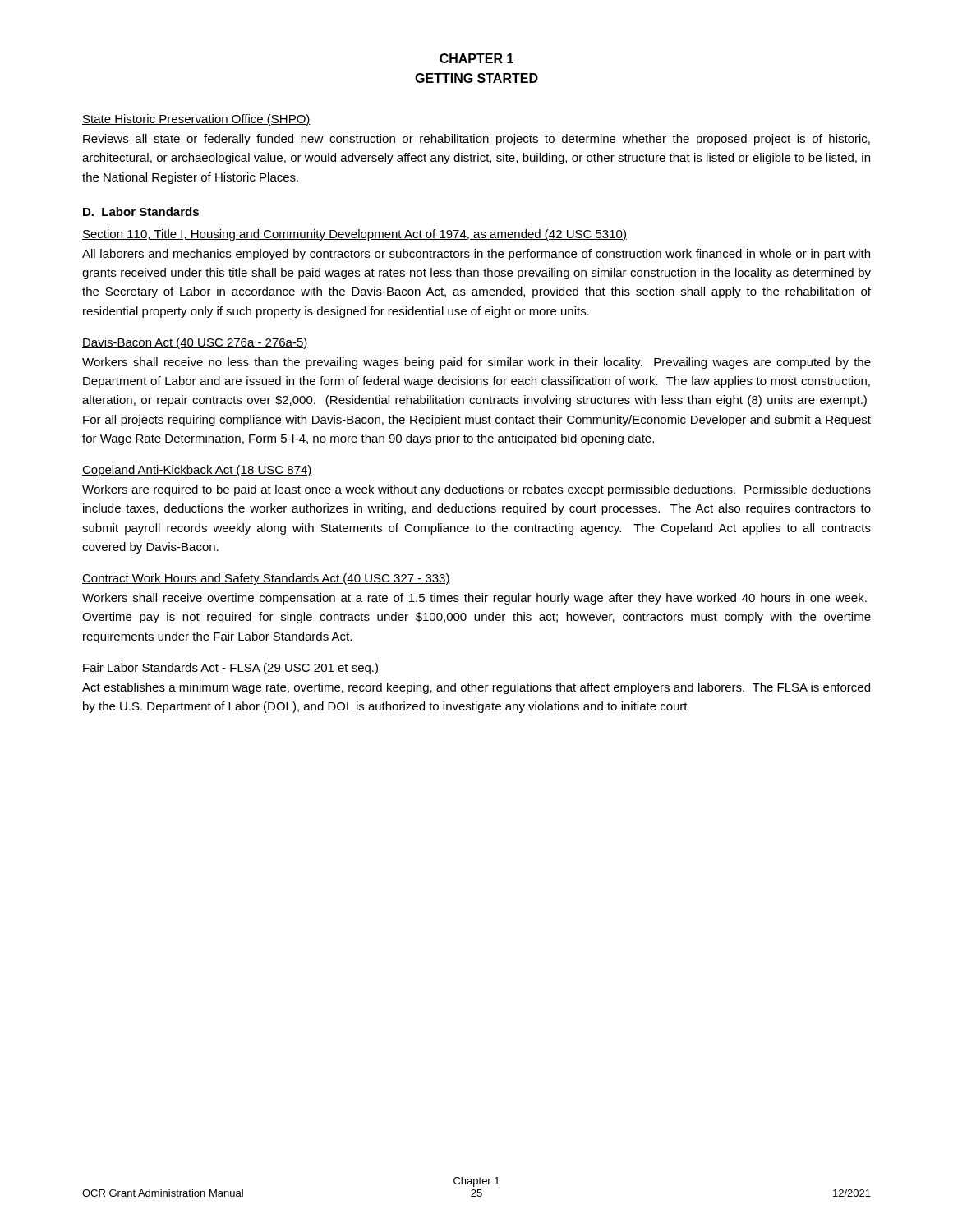Find the text starting "Fair Labor Standards Act - FLSA (29 USC"

click(230, 667)
